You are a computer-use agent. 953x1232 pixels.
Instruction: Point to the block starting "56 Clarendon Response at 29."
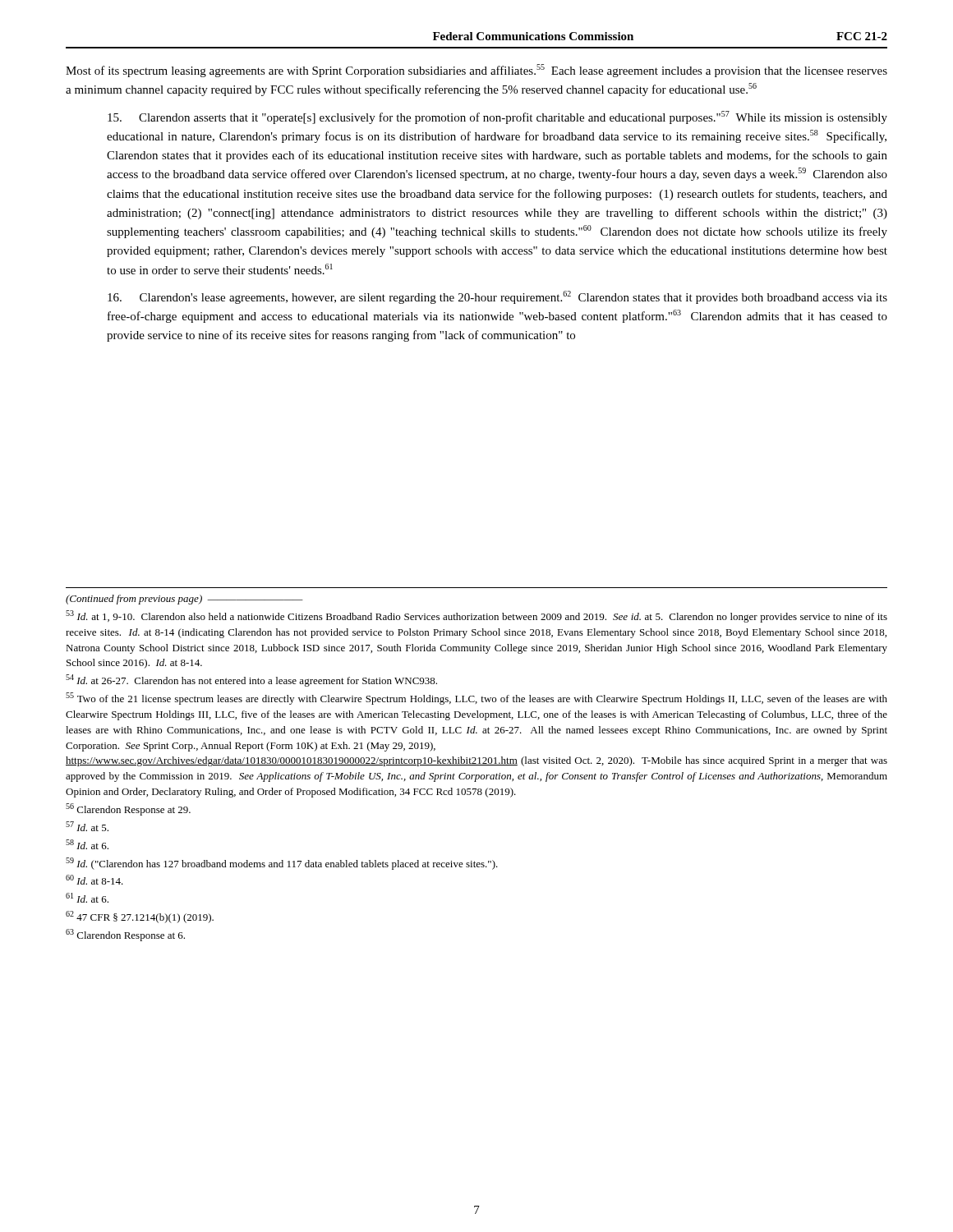pos(128,809)
